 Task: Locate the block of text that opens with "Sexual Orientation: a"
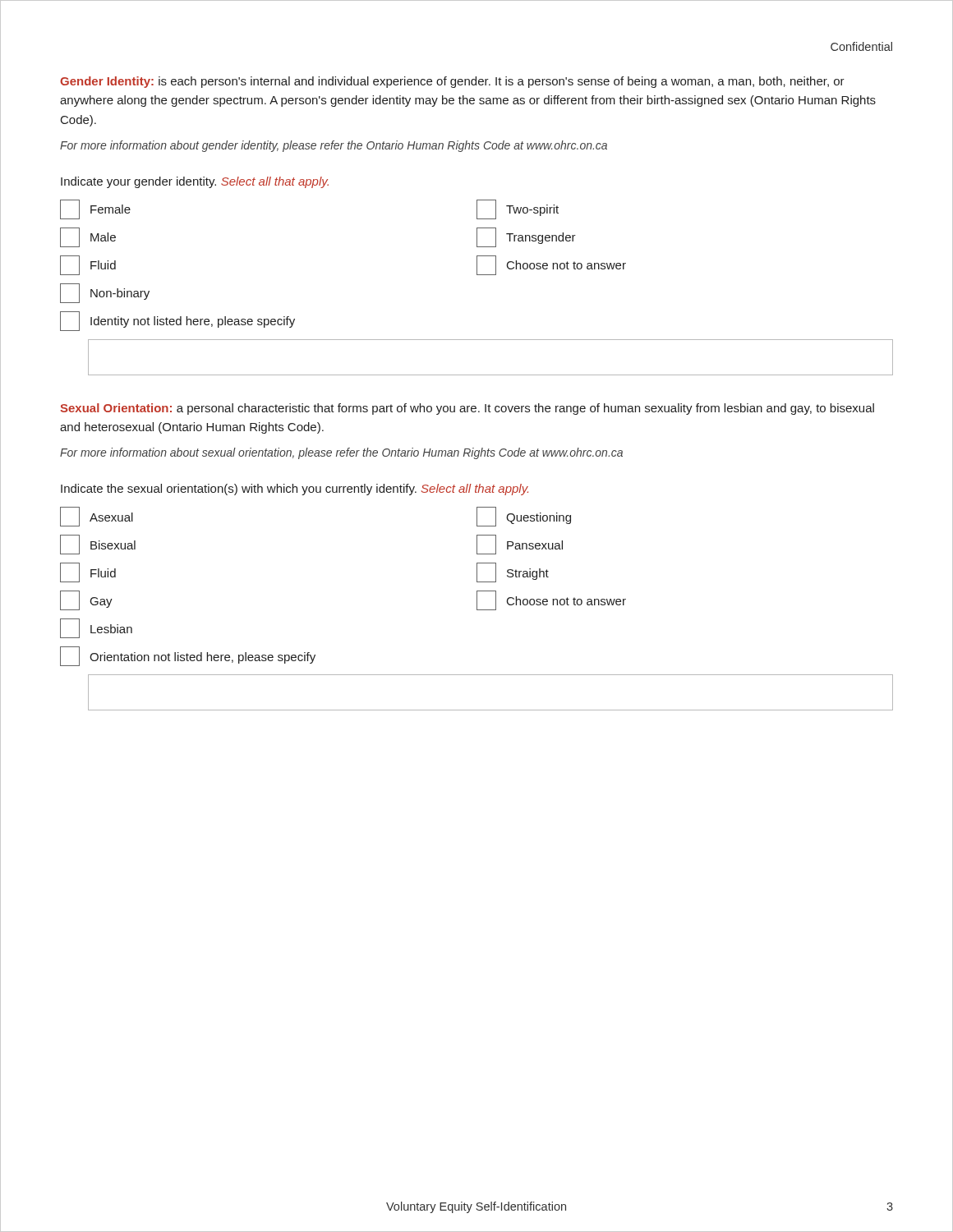(x=467, y=417)
